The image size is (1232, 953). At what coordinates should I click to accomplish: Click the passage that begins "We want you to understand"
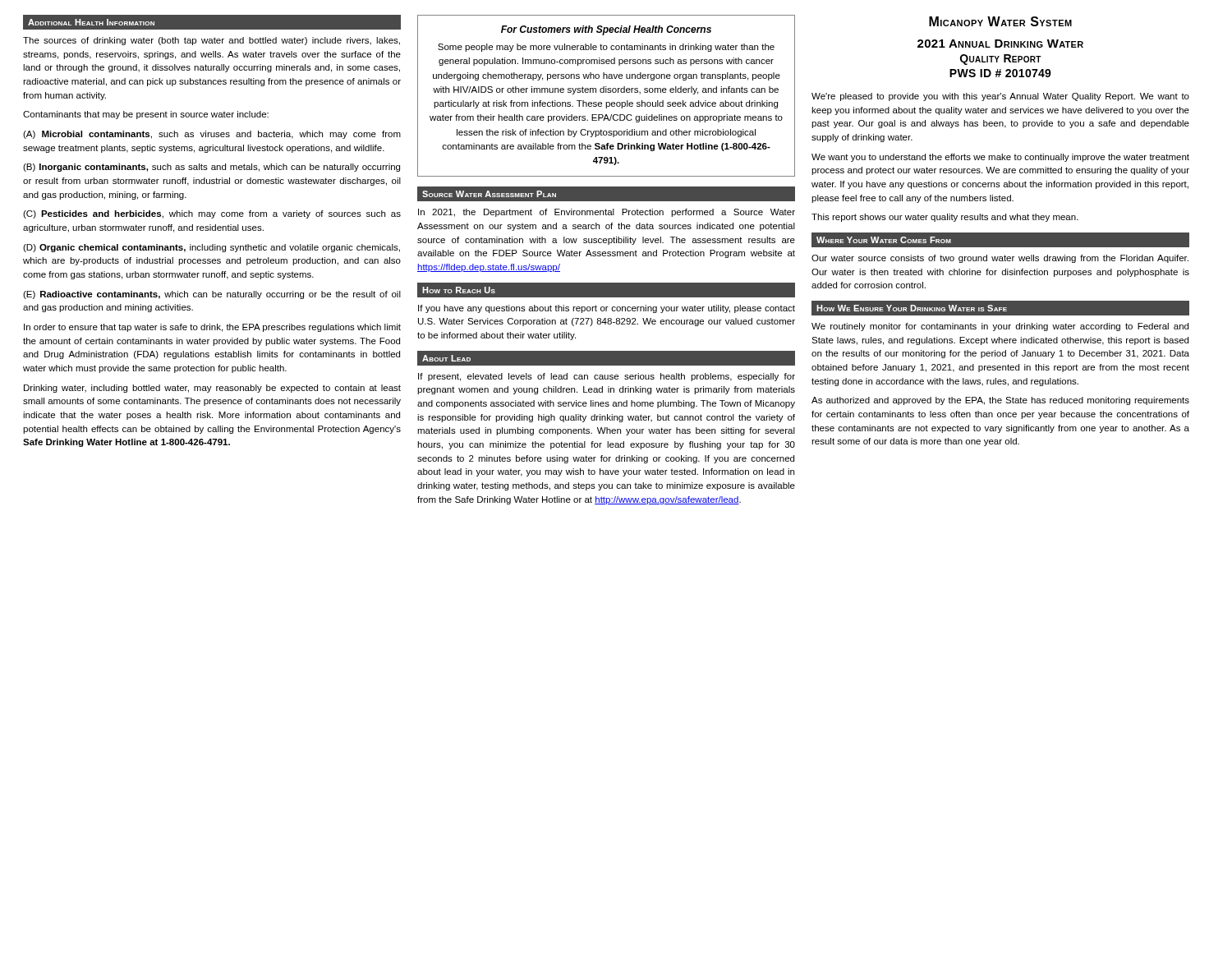(x=1000, y=177)
